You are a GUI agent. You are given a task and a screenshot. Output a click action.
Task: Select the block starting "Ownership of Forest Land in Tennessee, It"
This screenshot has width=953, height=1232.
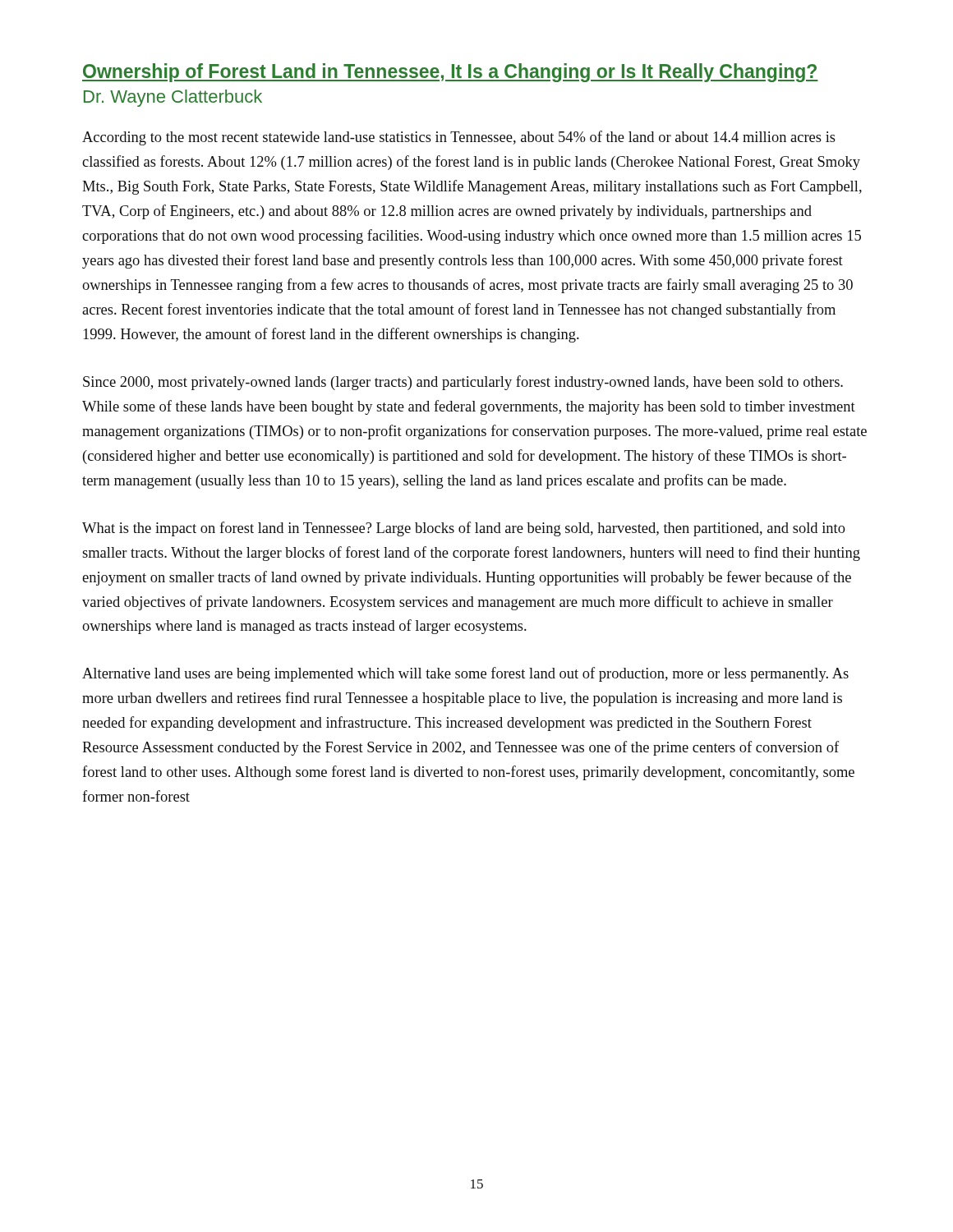coord(450,71)
